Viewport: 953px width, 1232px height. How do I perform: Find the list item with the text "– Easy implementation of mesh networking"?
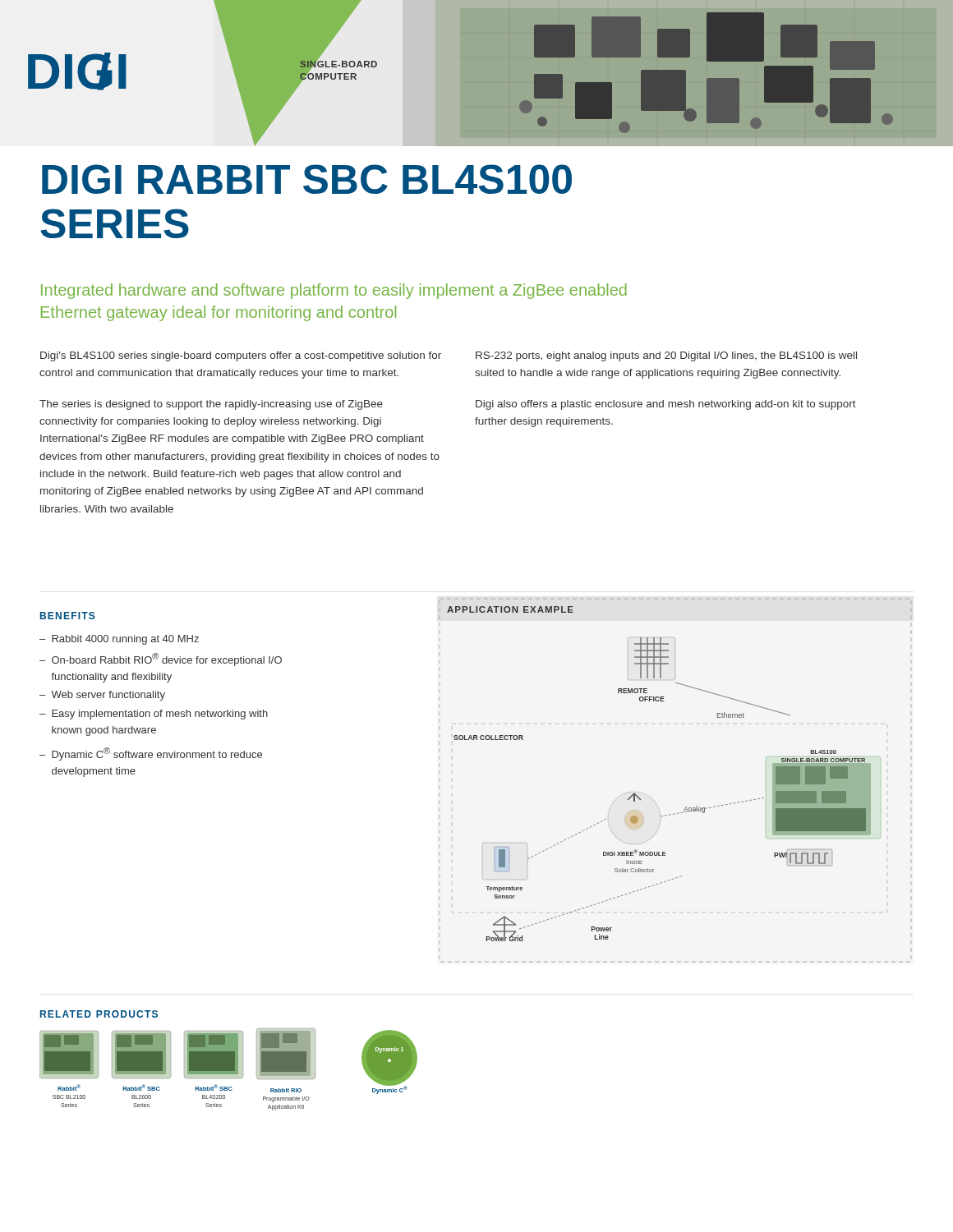pyautogui.click(x=154, y=721)
